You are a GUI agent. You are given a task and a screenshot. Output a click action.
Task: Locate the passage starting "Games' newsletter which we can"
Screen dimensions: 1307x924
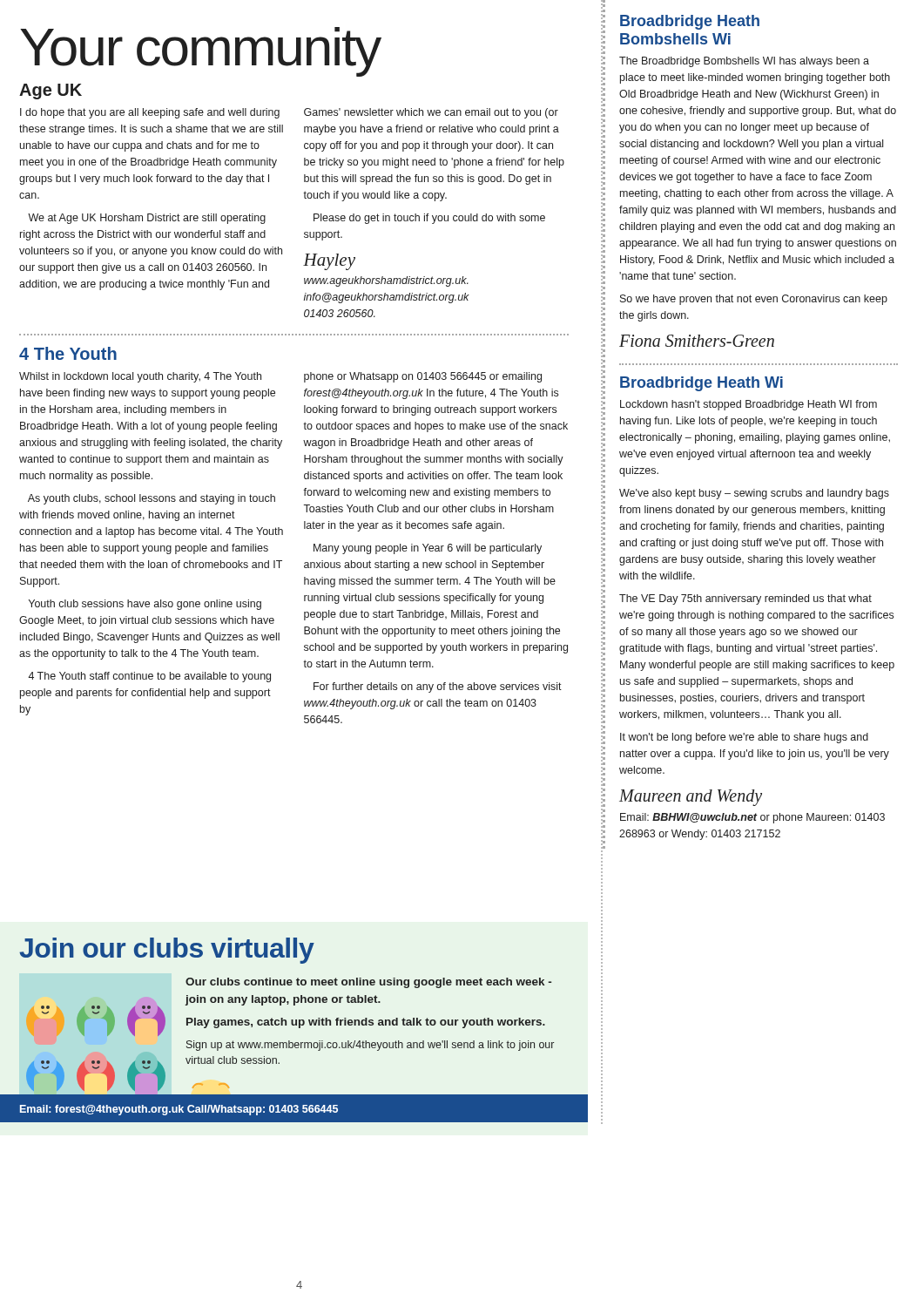[436, 213]
